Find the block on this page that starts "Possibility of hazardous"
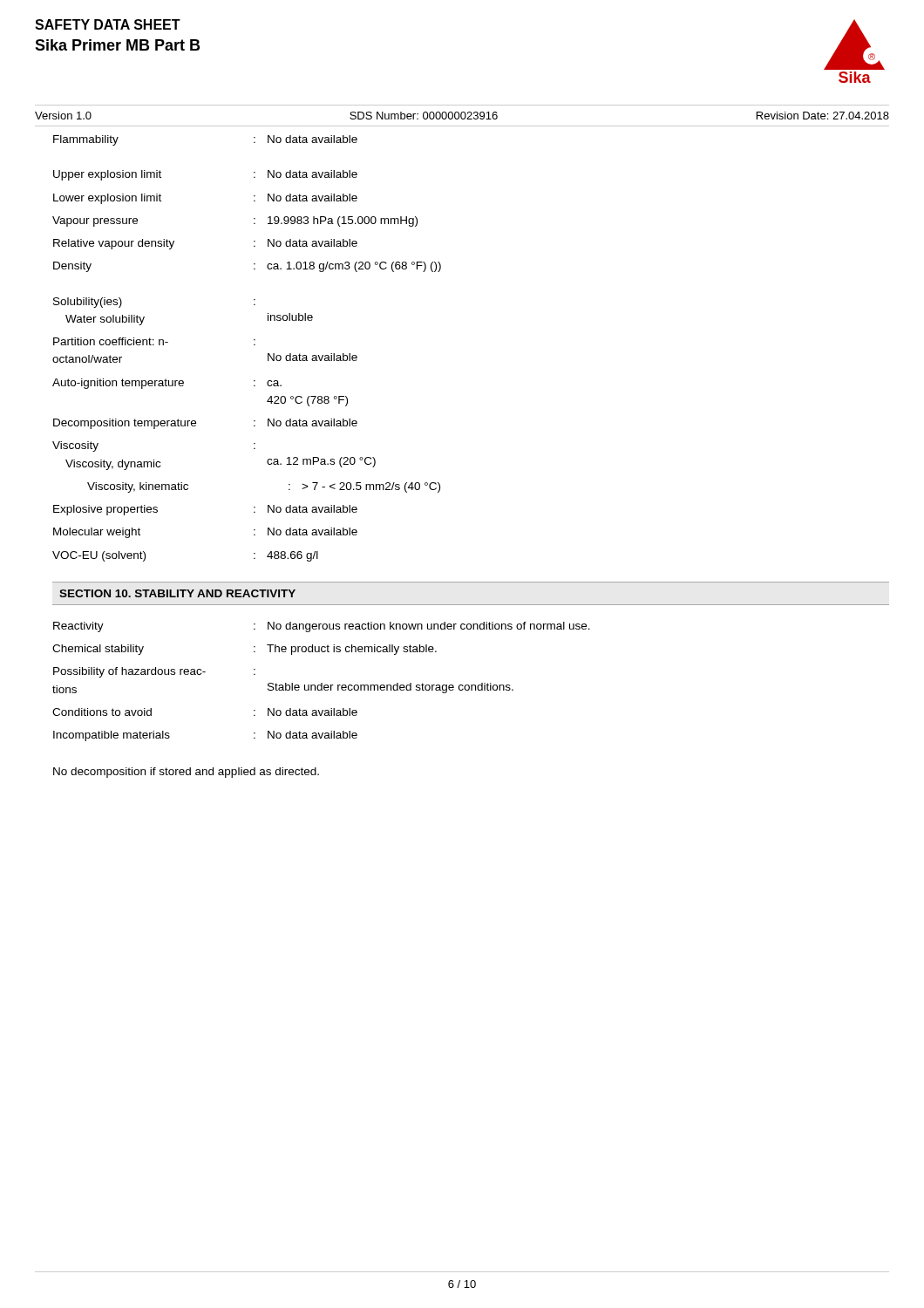 (x=471, y=681)
